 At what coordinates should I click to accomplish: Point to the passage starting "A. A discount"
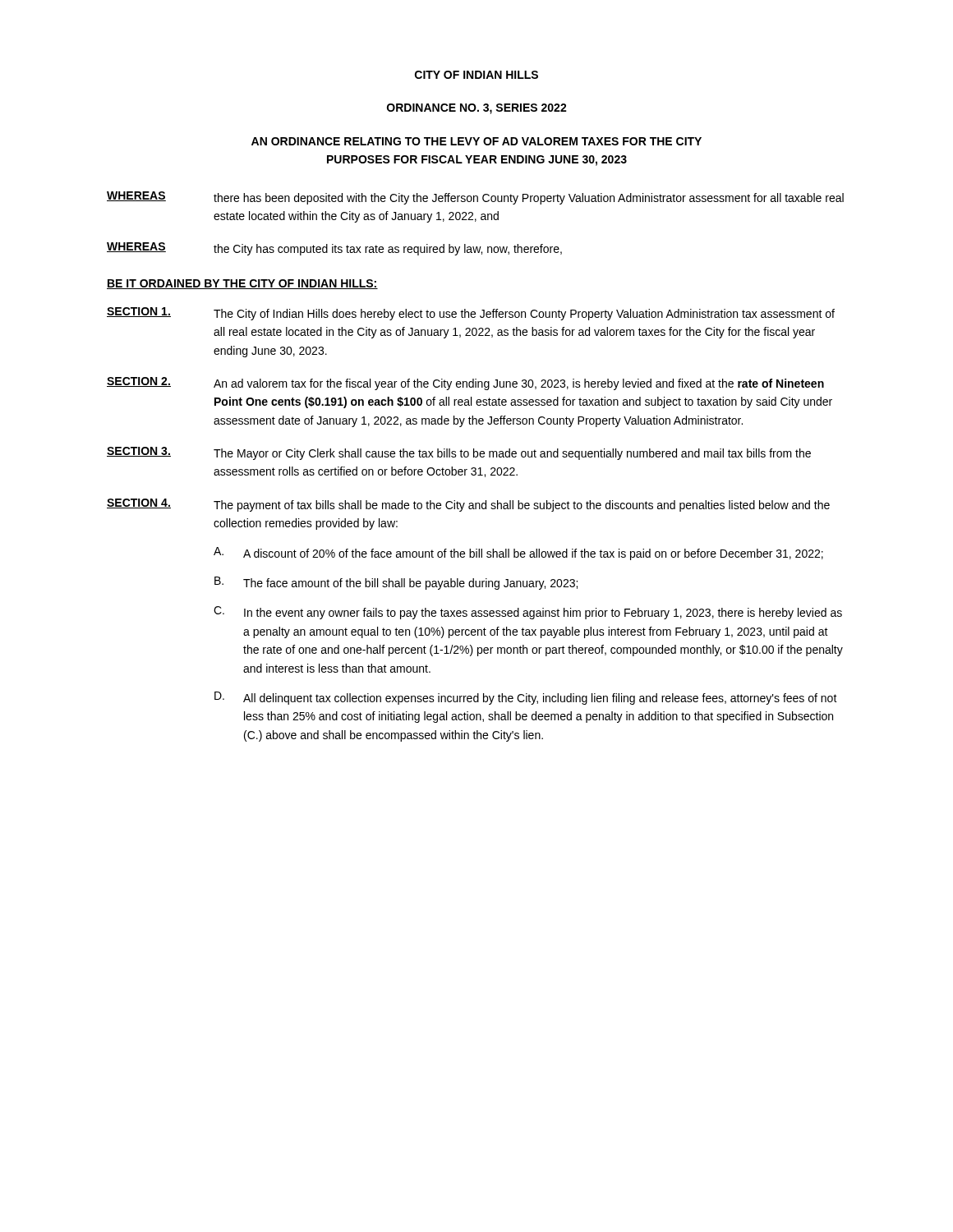pos(530,553)
